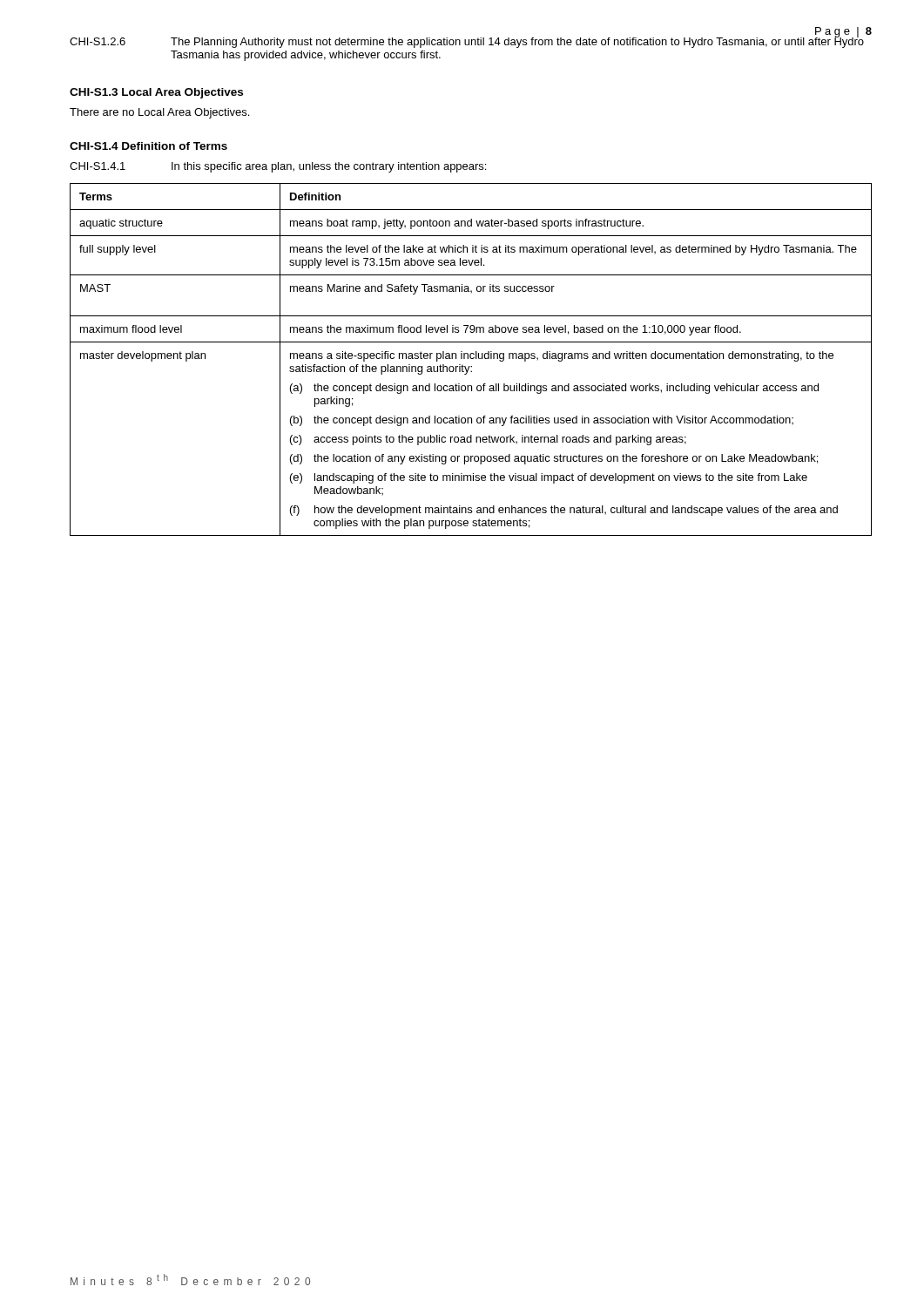Viewport: 924px width, 1307px height.
Task: Where is the passage that starts "There are no Local Area"?
Action: (x=160, y=112)
